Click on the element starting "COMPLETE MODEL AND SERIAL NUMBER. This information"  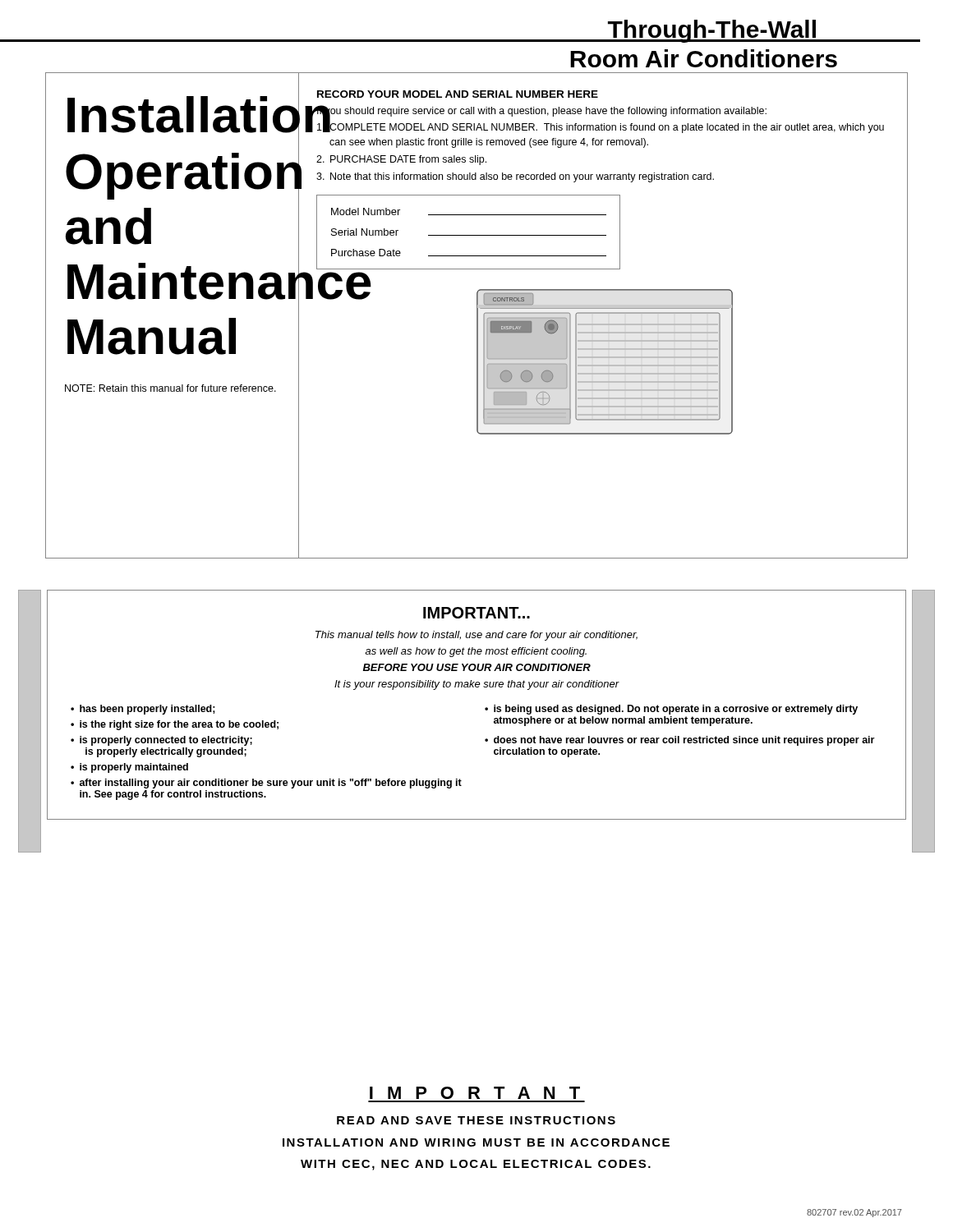(604, 135)
